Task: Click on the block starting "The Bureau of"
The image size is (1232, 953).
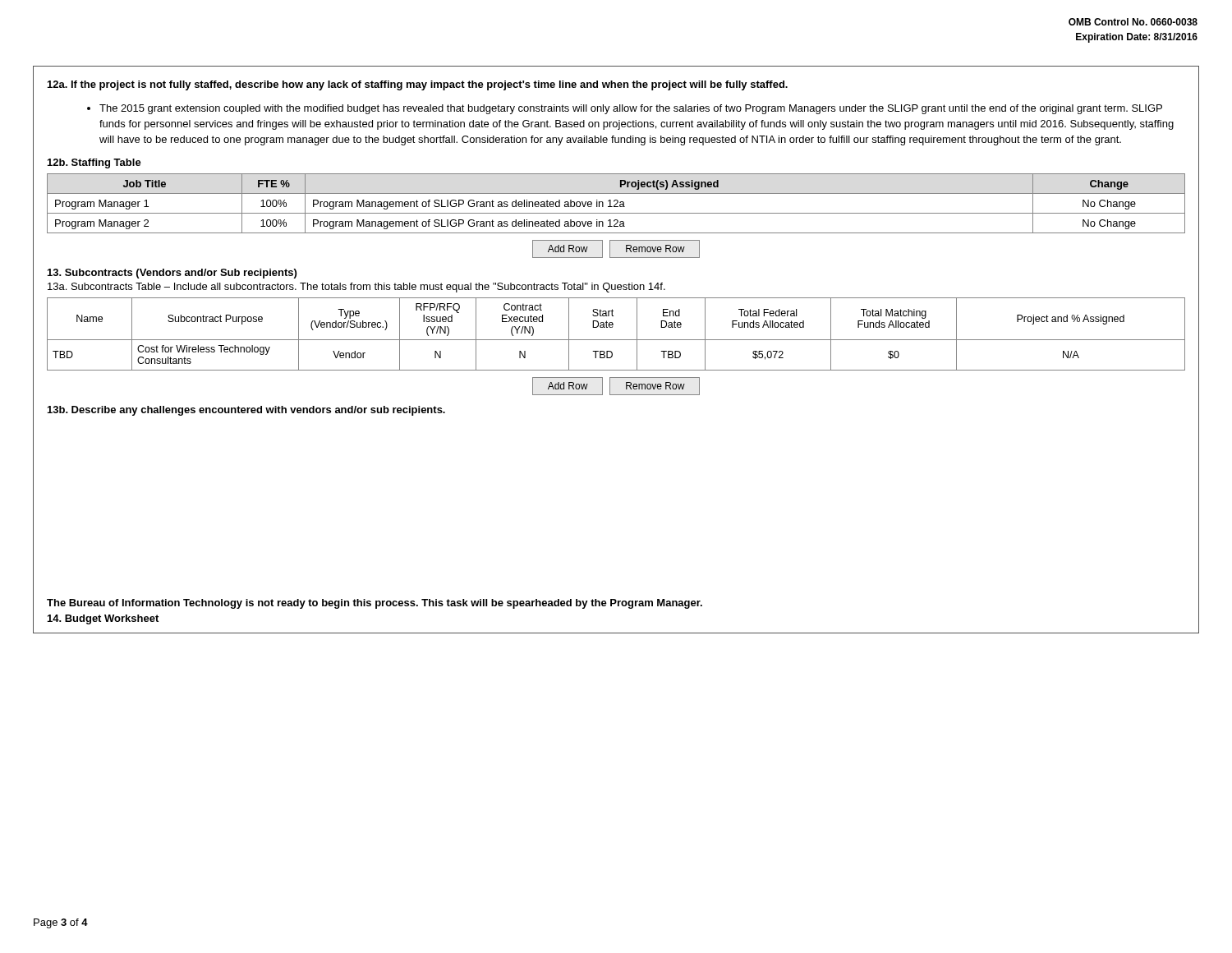Action: [375, 602]
